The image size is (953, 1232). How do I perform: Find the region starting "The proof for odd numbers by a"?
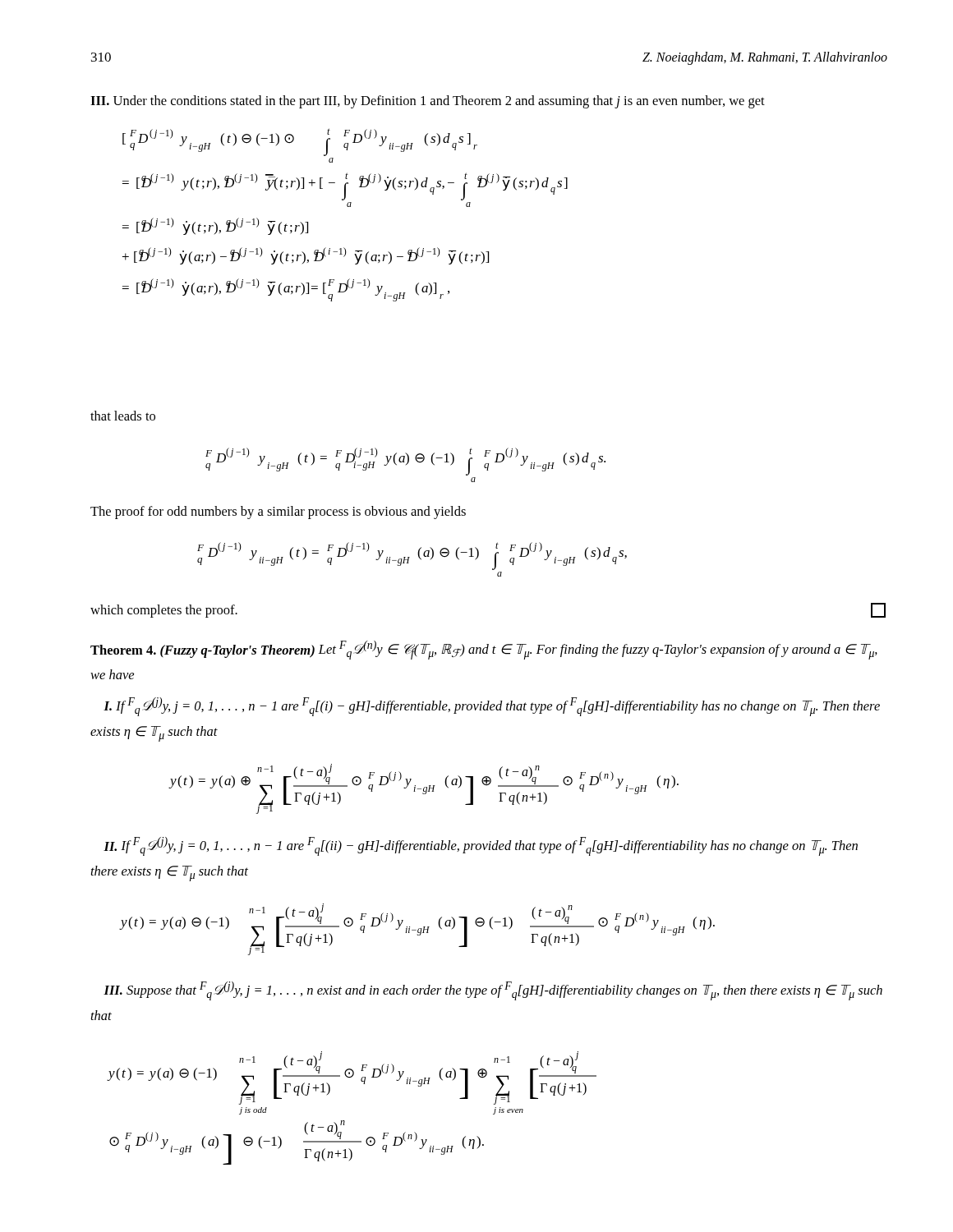pos(278,511)
